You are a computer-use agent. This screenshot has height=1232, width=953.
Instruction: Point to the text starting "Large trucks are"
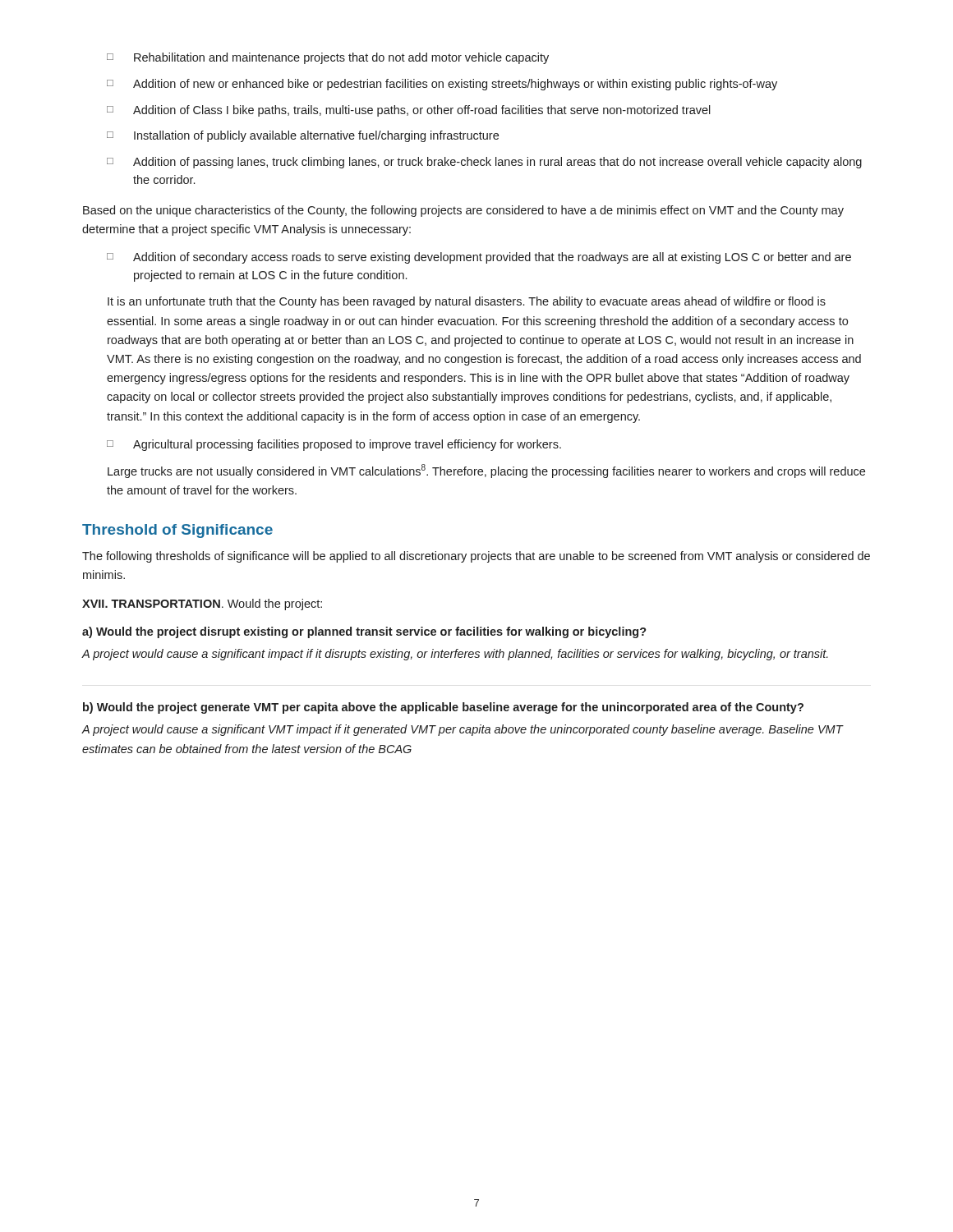coord(486,480)
